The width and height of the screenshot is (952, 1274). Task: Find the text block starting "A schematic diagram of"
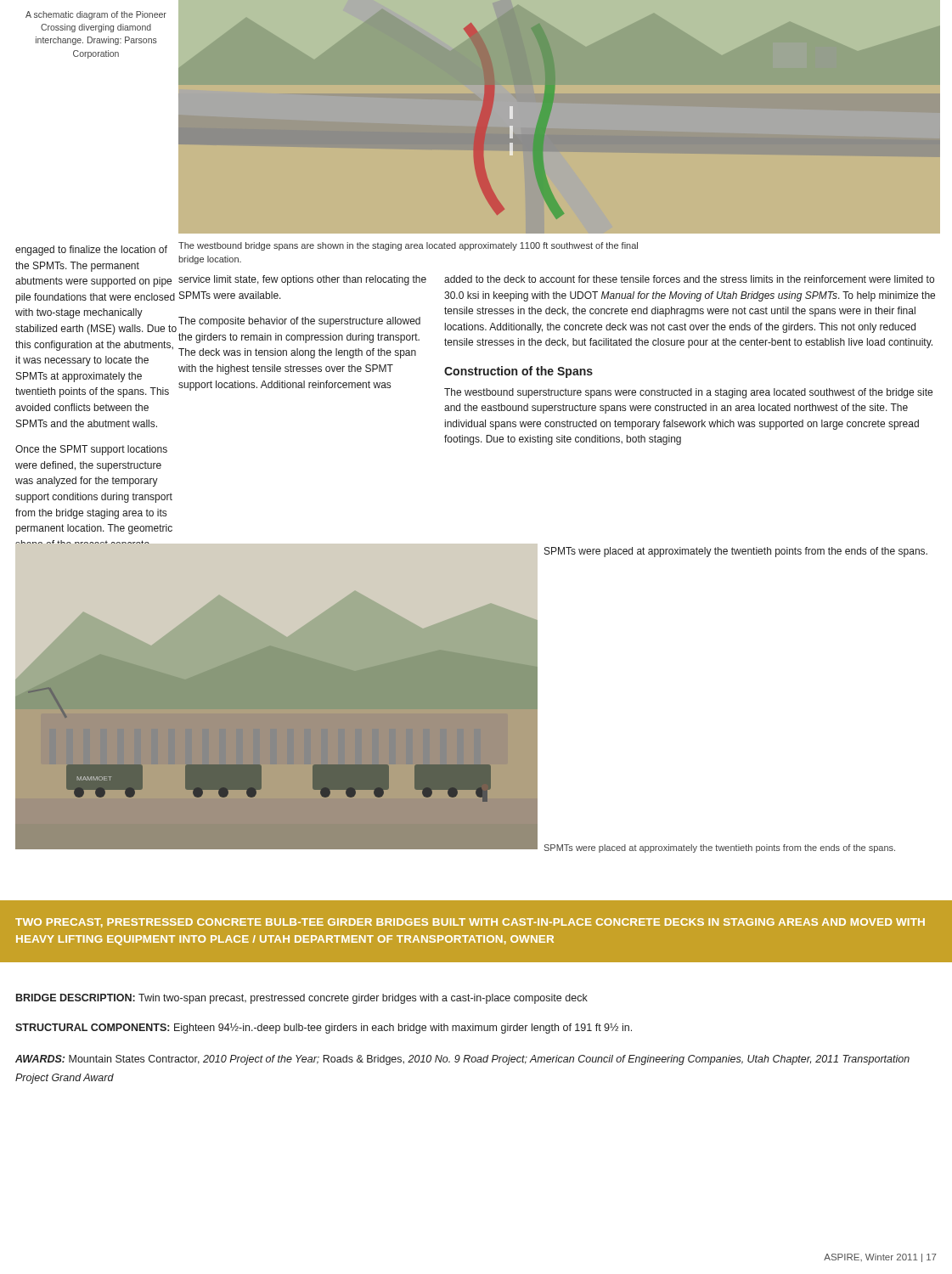(96, 34)
